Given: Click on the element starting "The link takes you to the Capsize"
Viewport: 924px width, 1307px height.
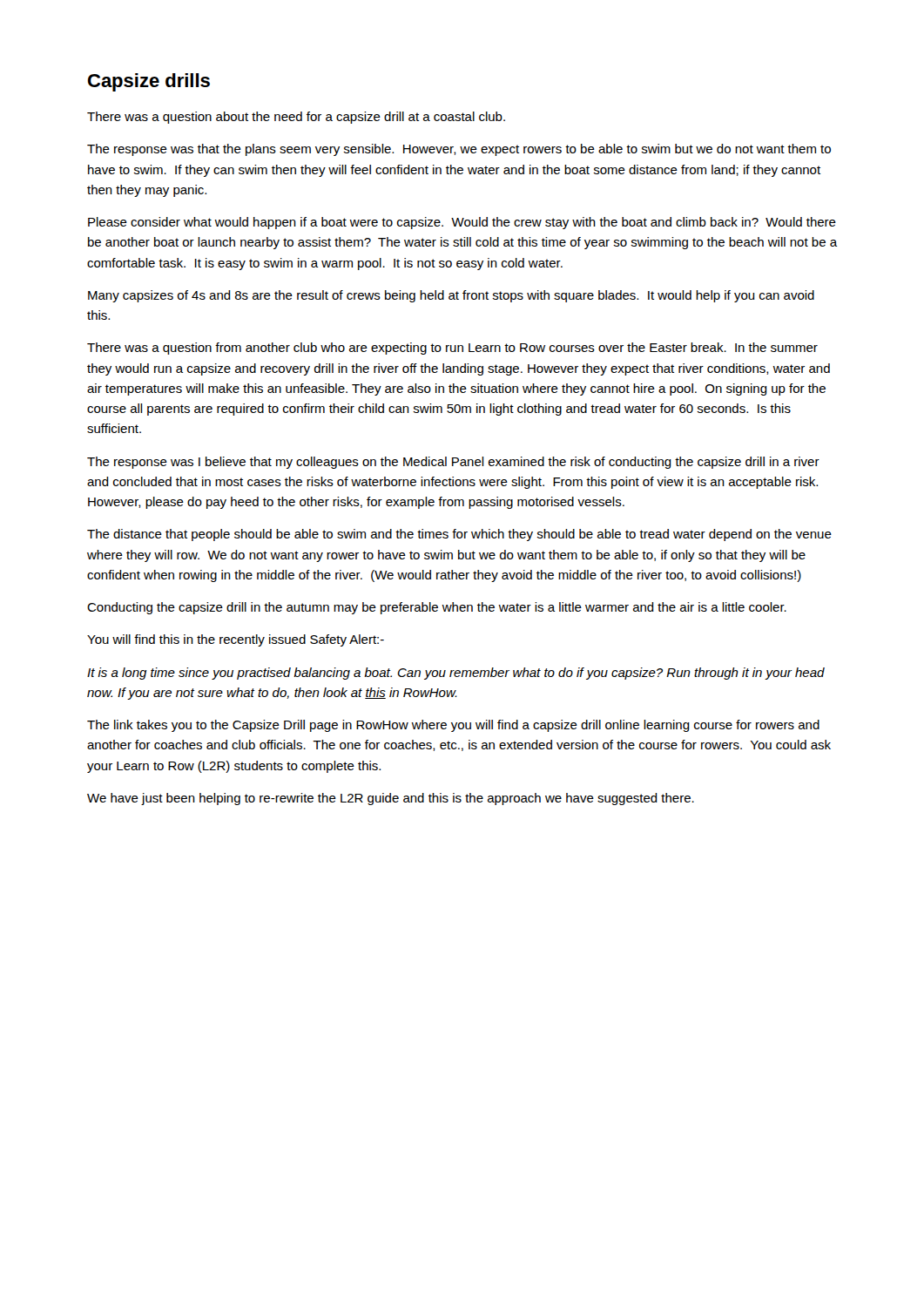Looking at the screenshot, I should tap(459, 745).
